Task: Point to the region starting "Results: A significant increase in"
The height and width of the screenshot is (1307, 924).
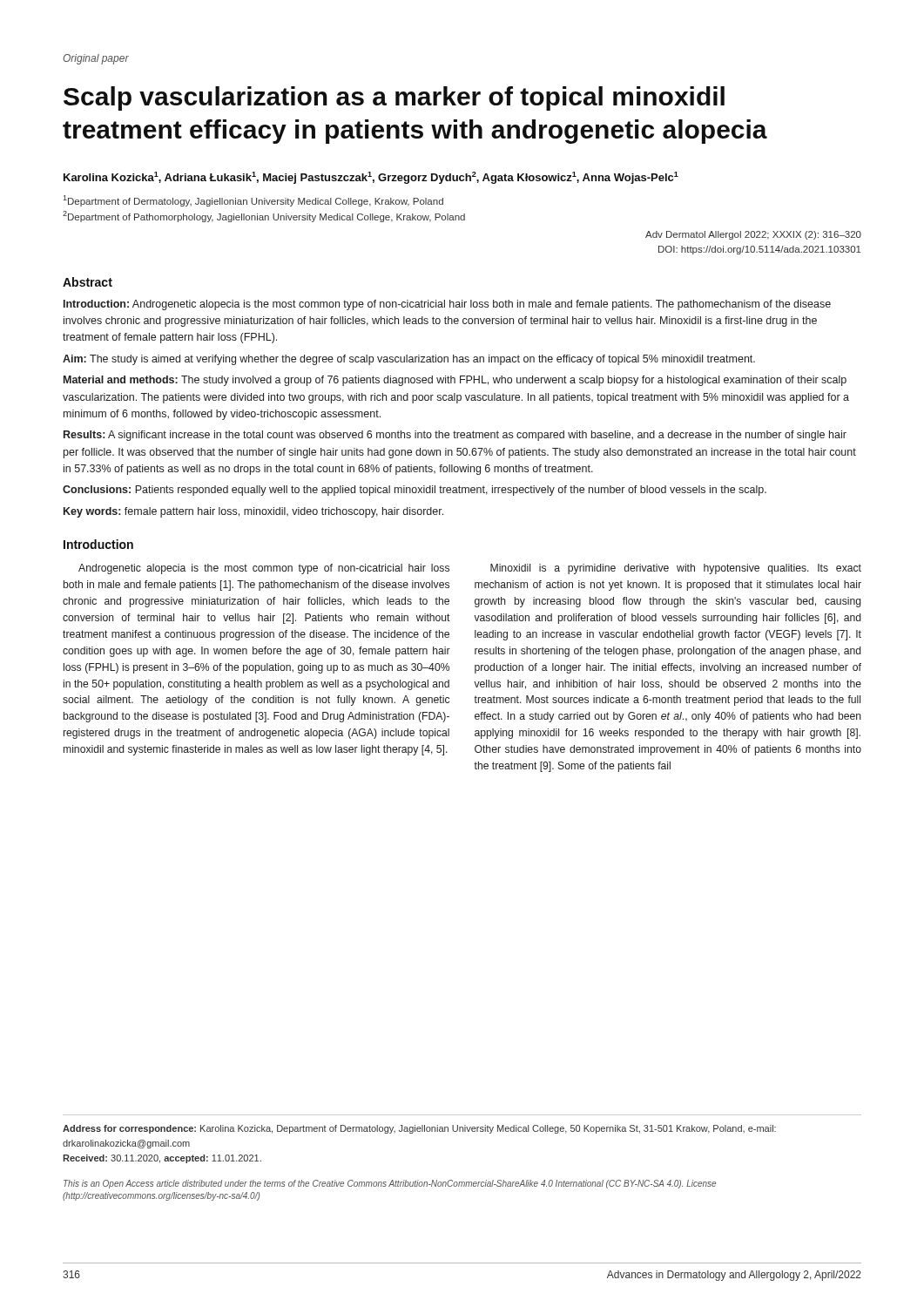Action: pyautogui.click(x=459, y=452)
